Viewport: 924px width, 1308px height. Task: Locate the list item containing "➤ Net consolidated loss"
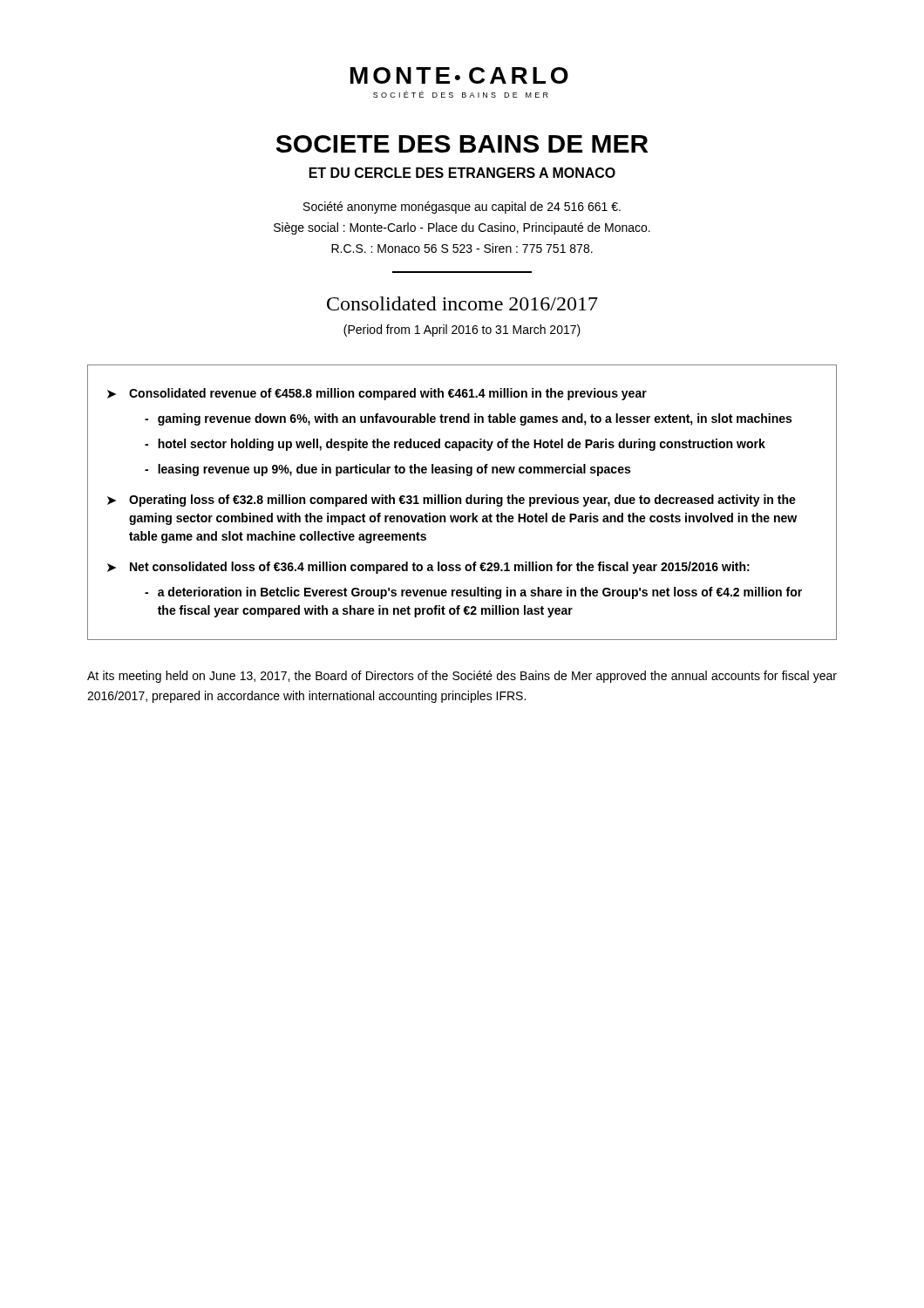coord(458,589)
